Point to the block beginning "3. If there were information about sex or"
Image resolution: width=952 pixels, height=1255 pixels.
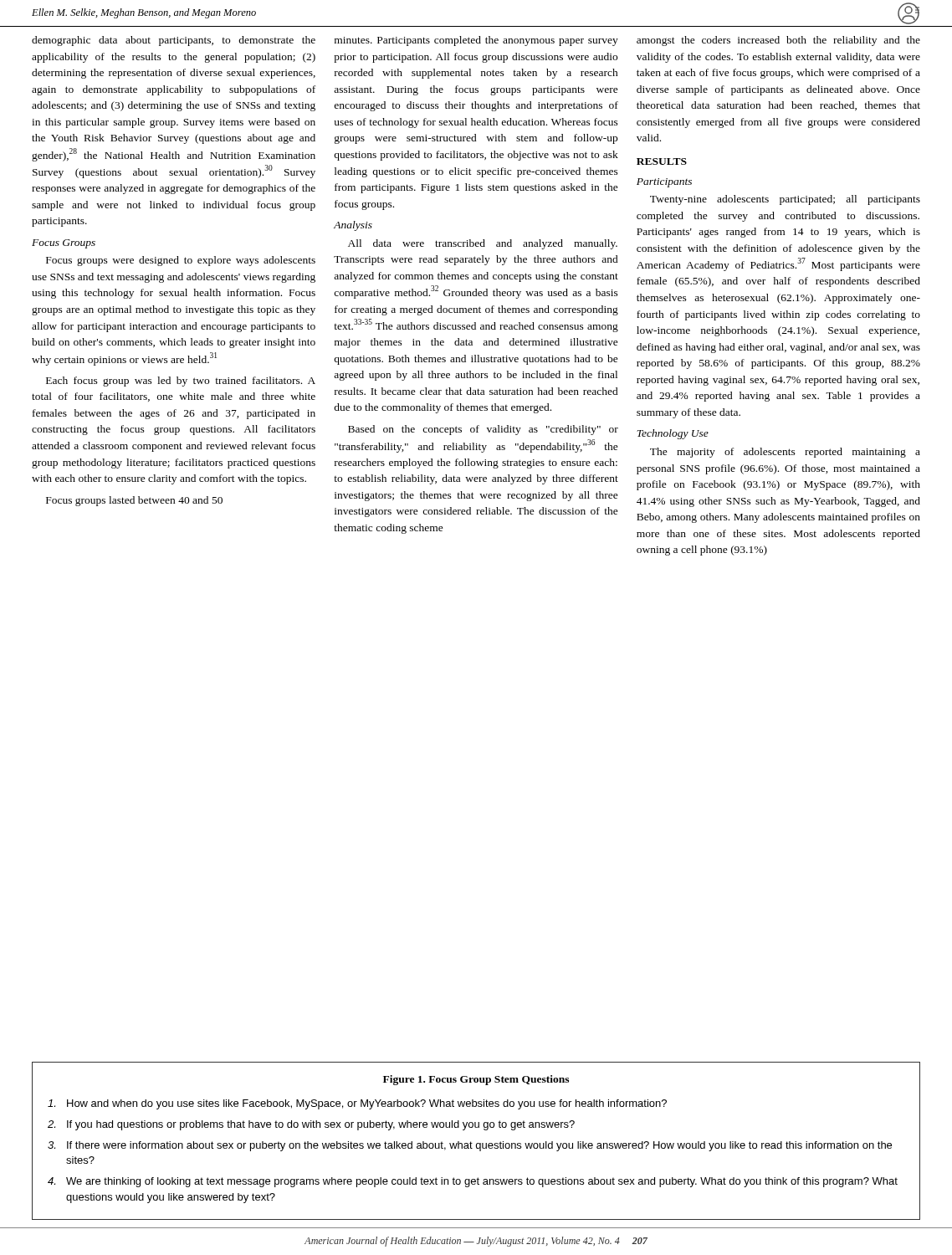coord(476,1153)
